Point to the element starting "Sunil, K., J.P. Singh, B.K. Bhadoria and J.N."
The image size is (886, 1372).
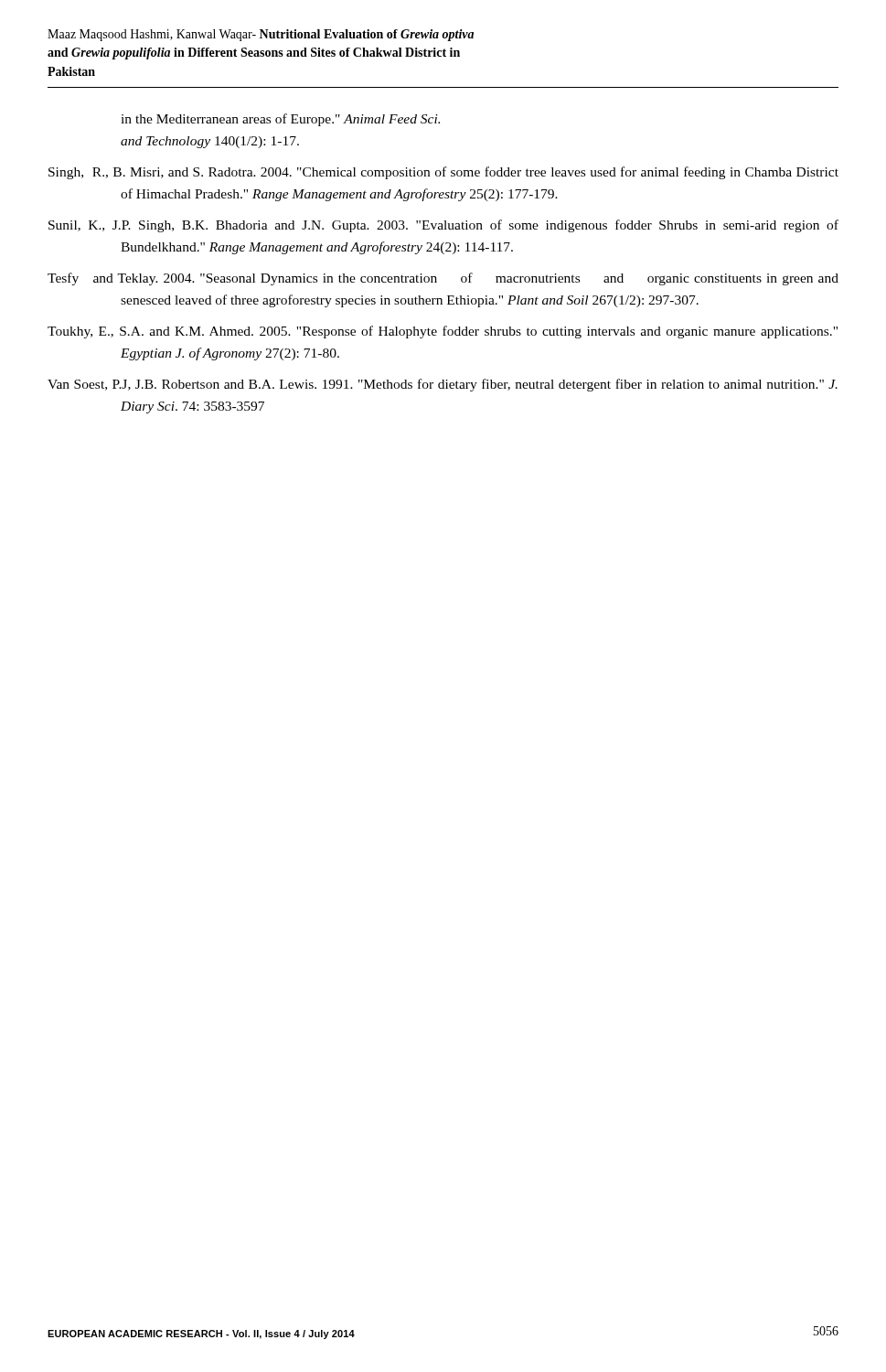[443, 236]
